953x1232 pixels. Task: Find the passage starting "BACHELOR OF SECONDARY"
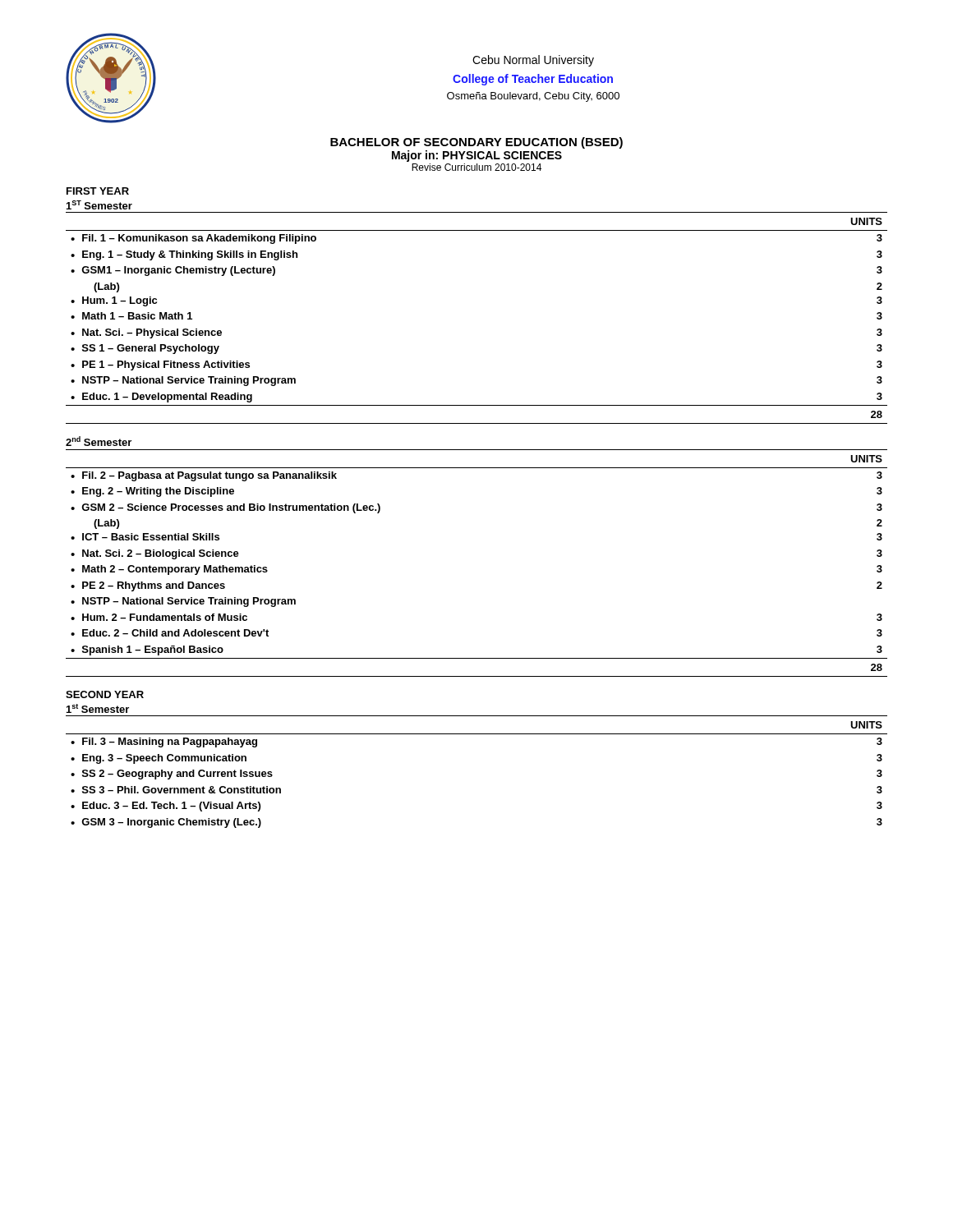tap(476, 154)
